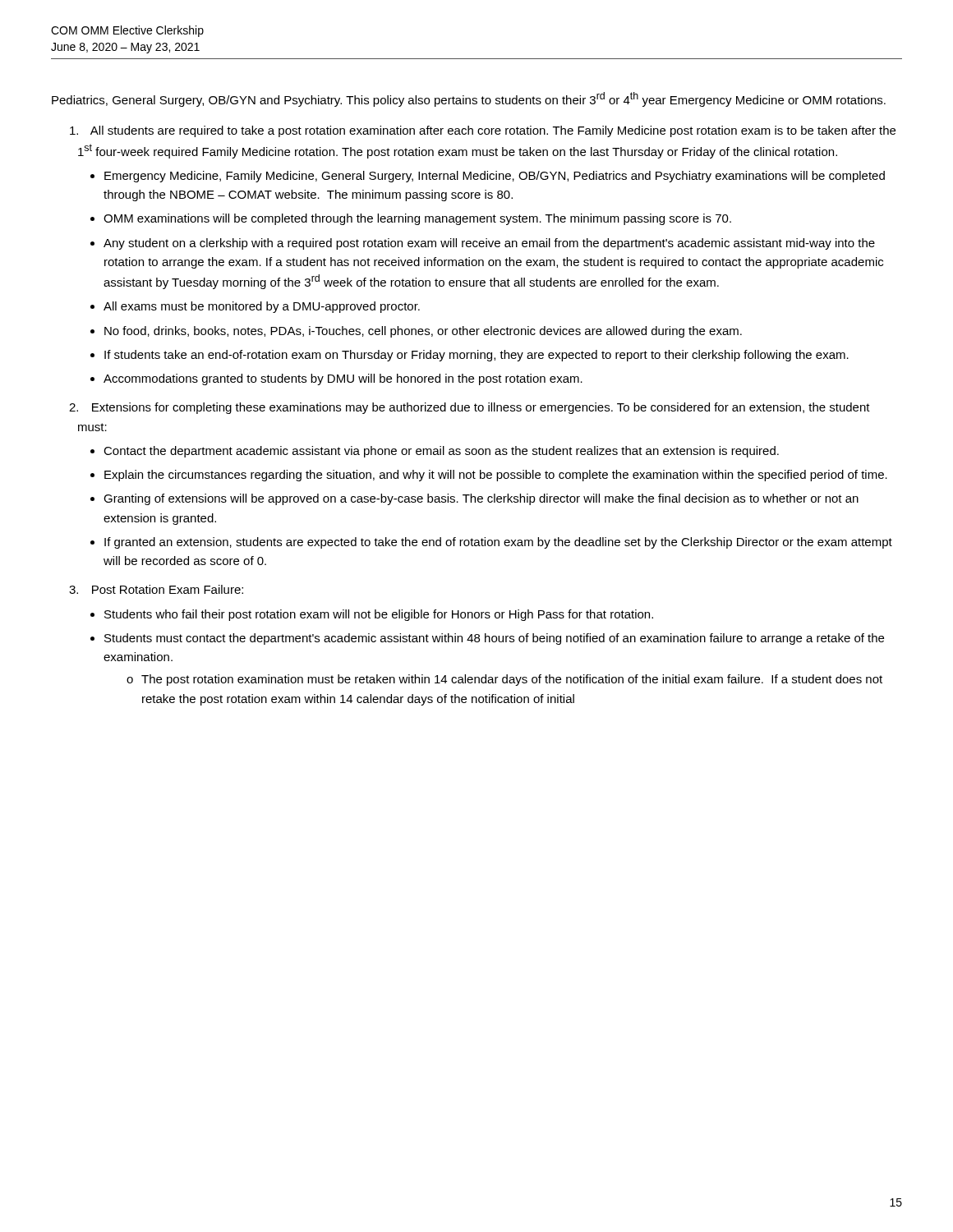953x1232 pixels.
Task: Click on the list item with the text "Granting of extensions will be approved"
Action: (x=481, y=508)
